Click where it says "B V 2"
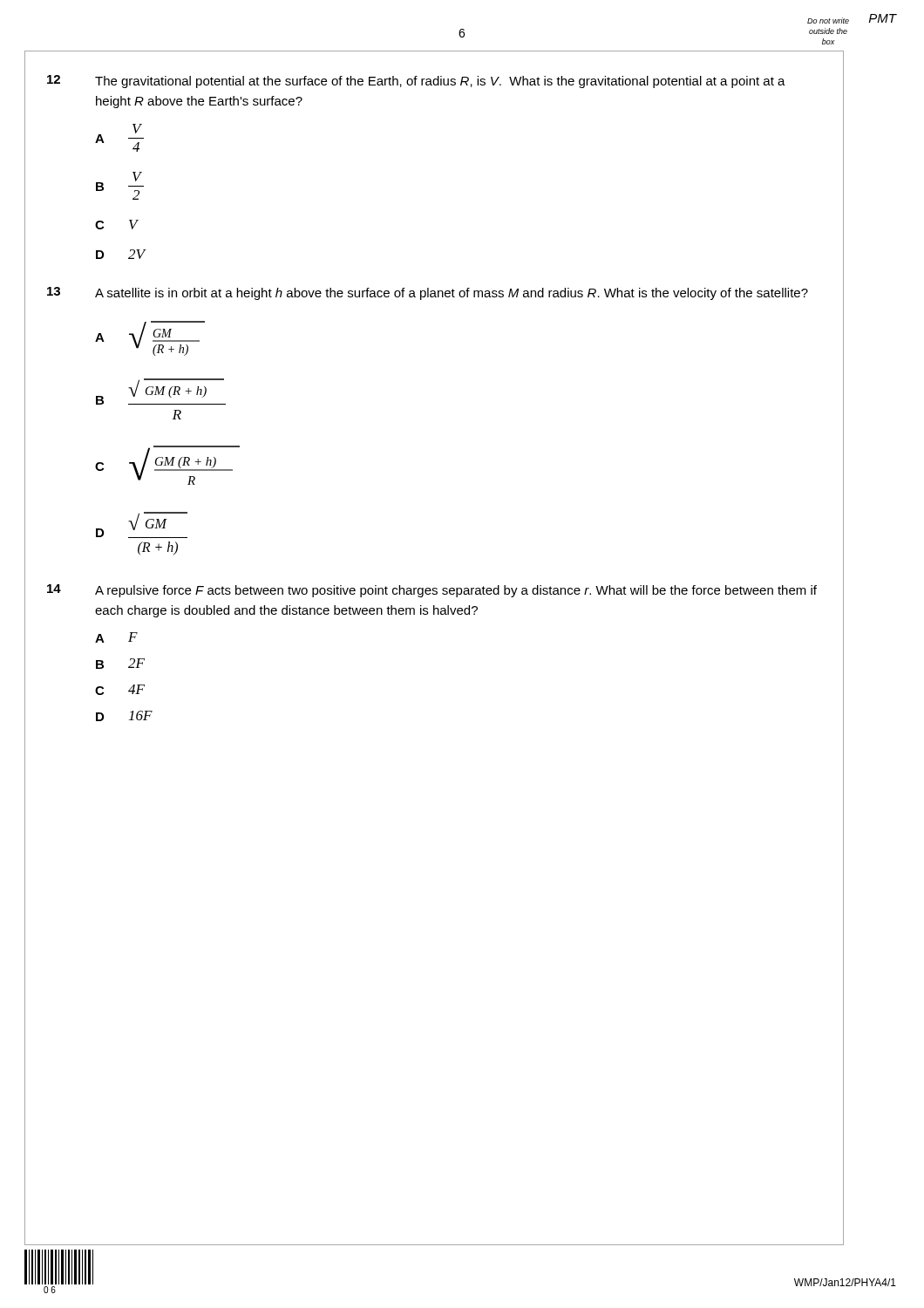The image size is (924, 1308). click(120, 186)
